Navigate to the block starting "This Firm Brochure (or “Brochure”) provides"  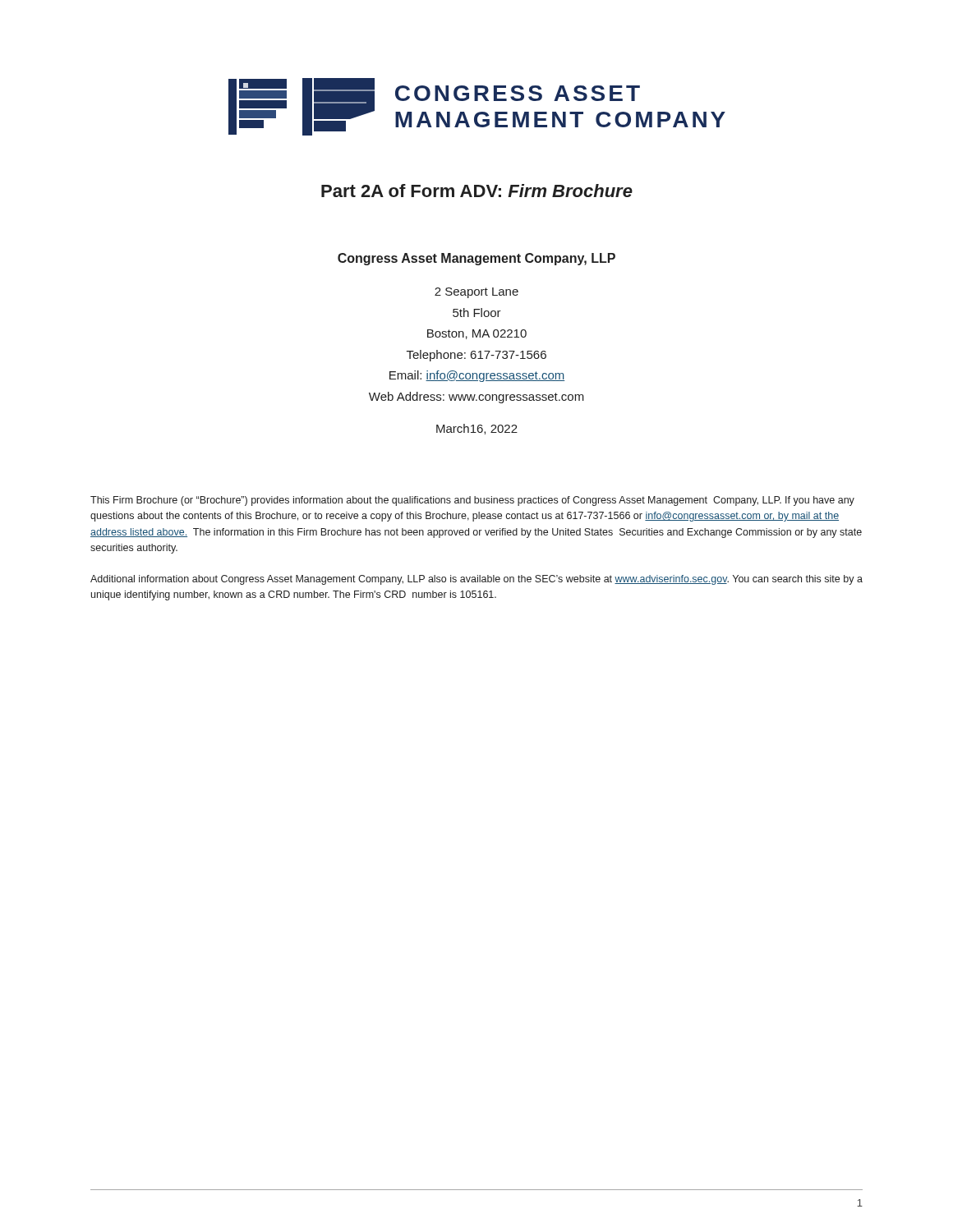[x=476, y=524]
